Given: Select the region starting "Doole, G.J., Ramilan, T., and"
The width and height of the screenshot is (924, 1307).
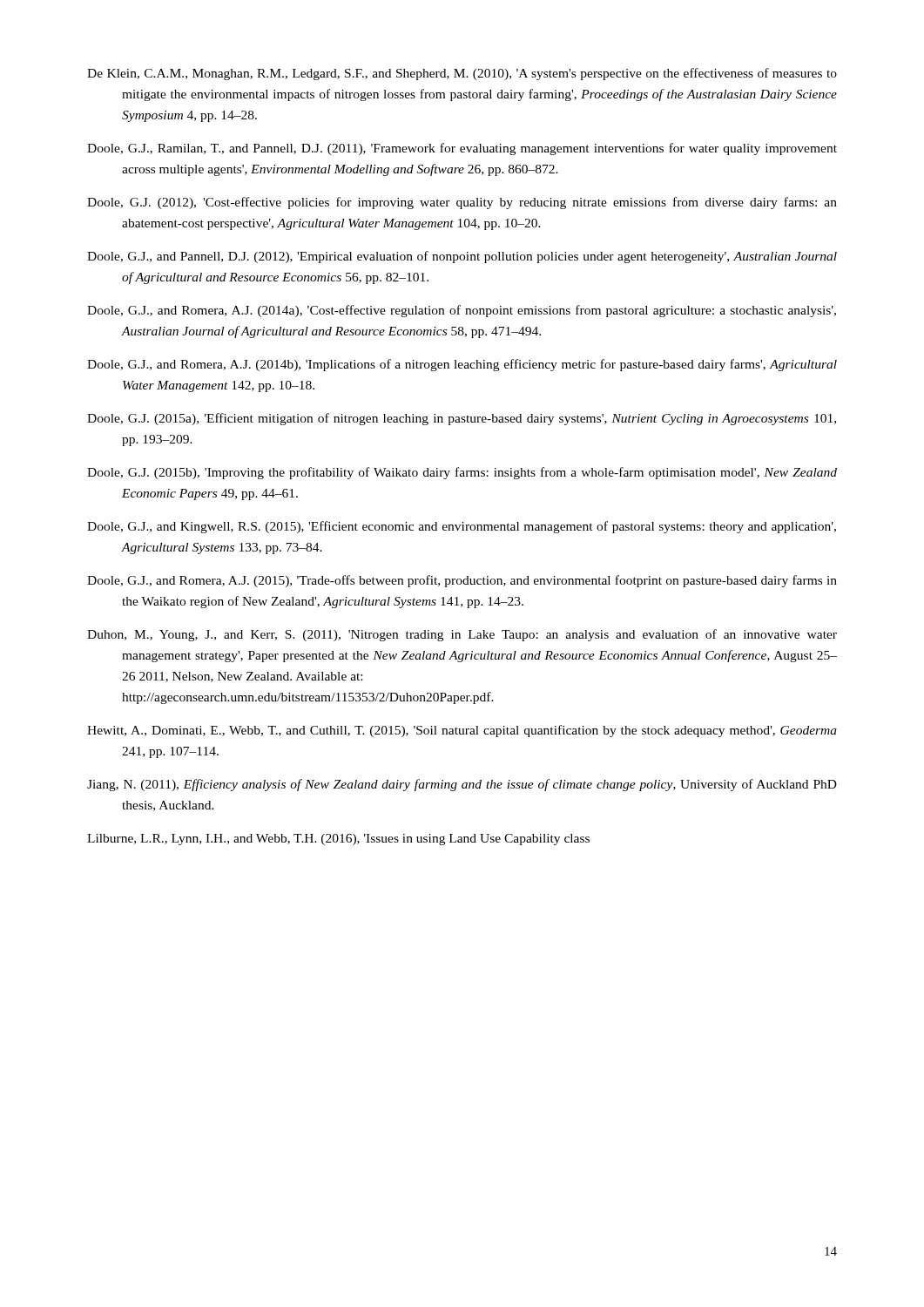Looking at the screenshot, I should (x=462, y=158).
